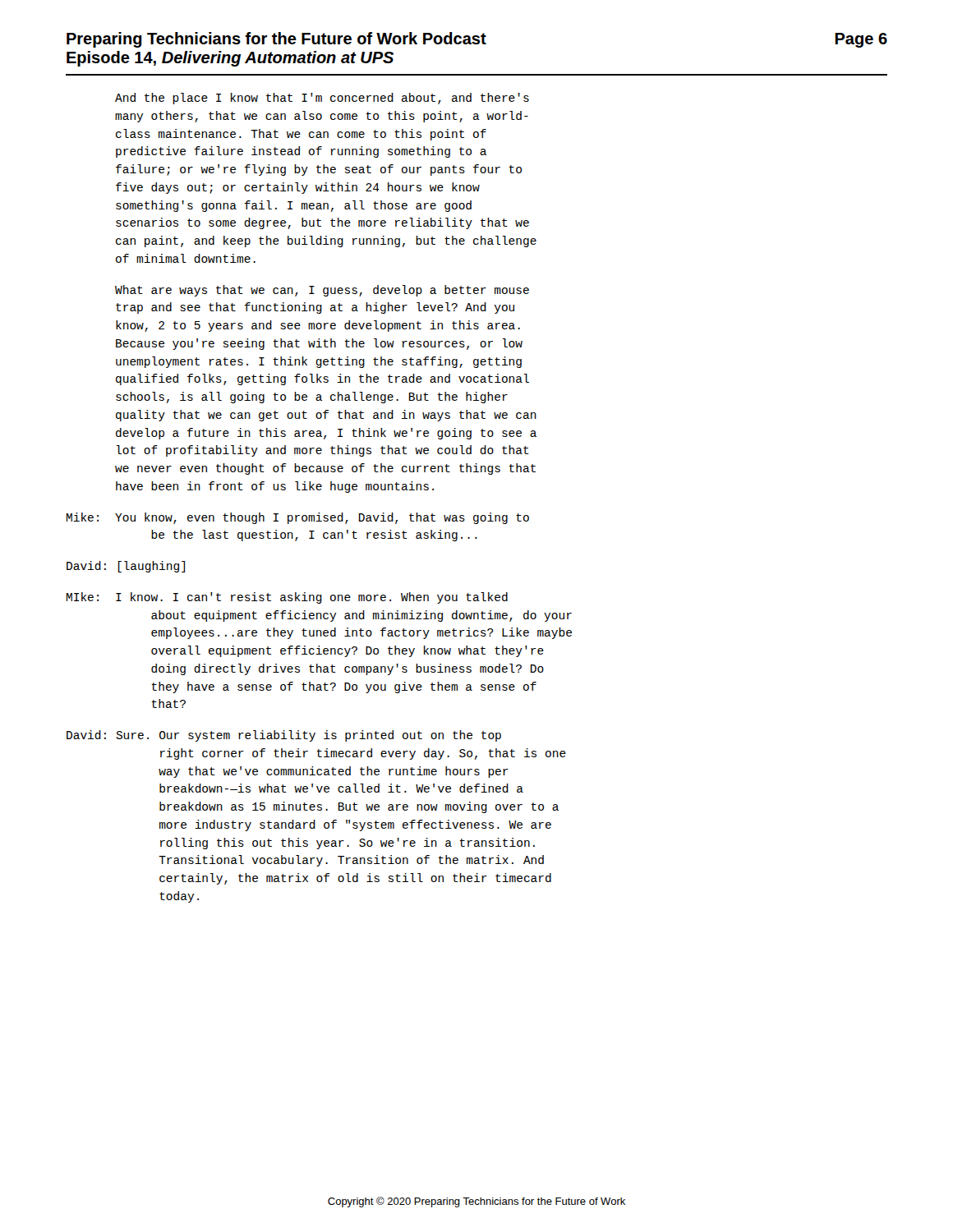Click on the text block containing "David: Sure. Our"
The height and width of the screenshot is (1232, 953).
click(316, 817)
